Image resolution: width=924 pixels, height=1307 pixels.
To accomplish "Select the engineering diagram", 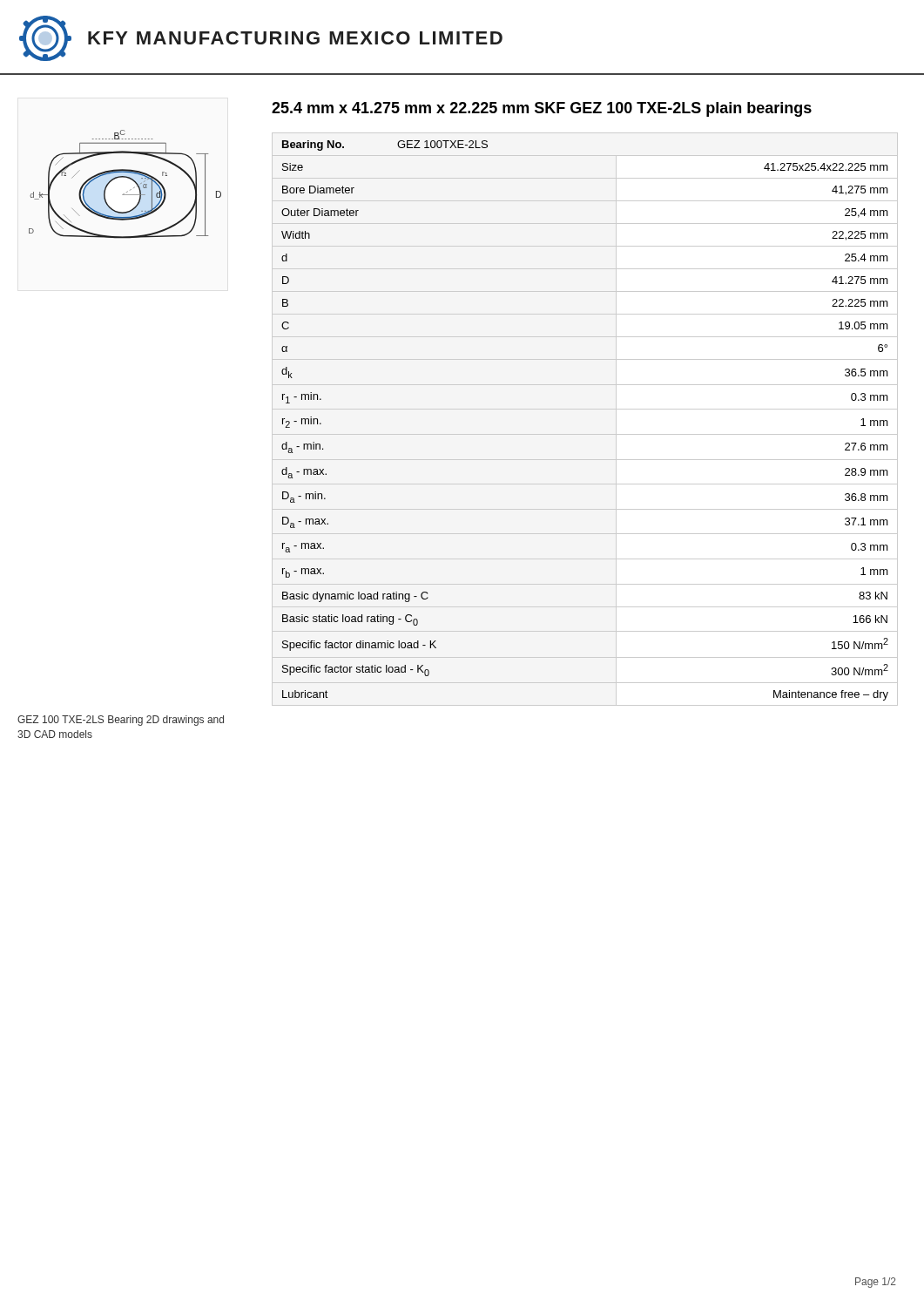I will (x=135, y=402).
